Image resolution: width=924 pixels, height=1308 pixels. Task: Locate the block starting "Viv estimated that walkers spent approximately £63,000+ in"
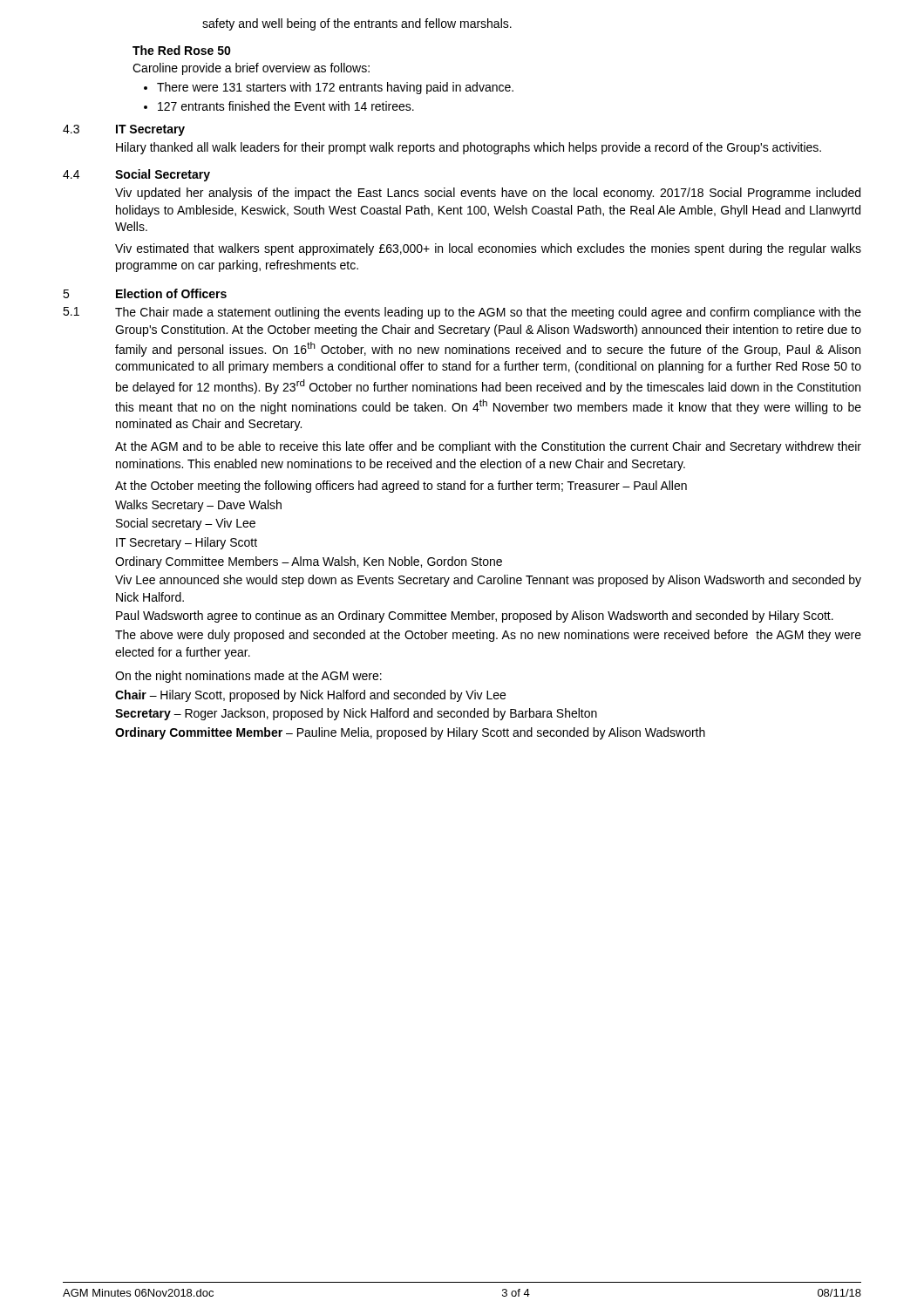tap(488, 257)
